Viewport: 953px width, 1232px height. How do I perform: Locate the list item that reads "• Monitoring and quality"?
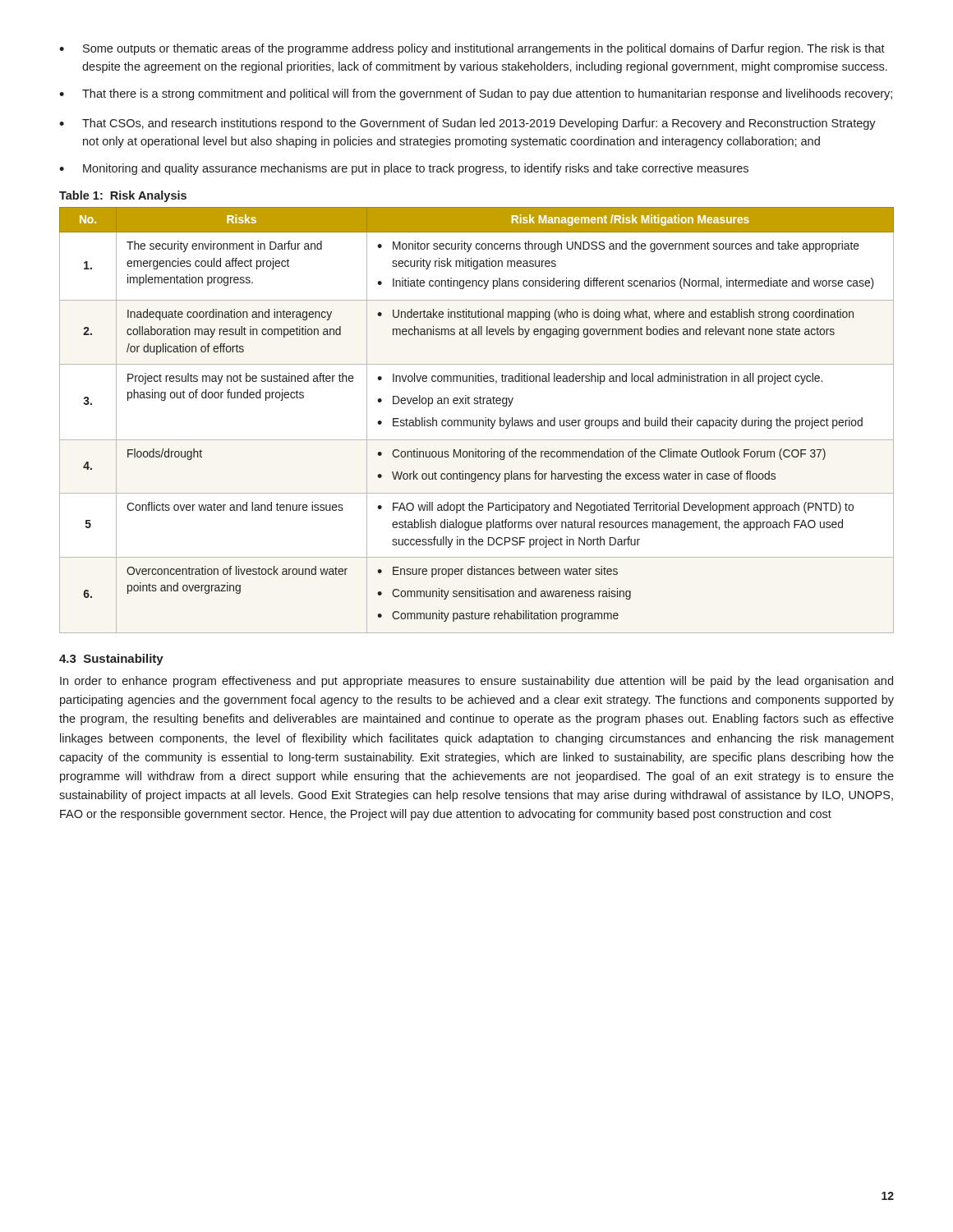pos(476,170)
